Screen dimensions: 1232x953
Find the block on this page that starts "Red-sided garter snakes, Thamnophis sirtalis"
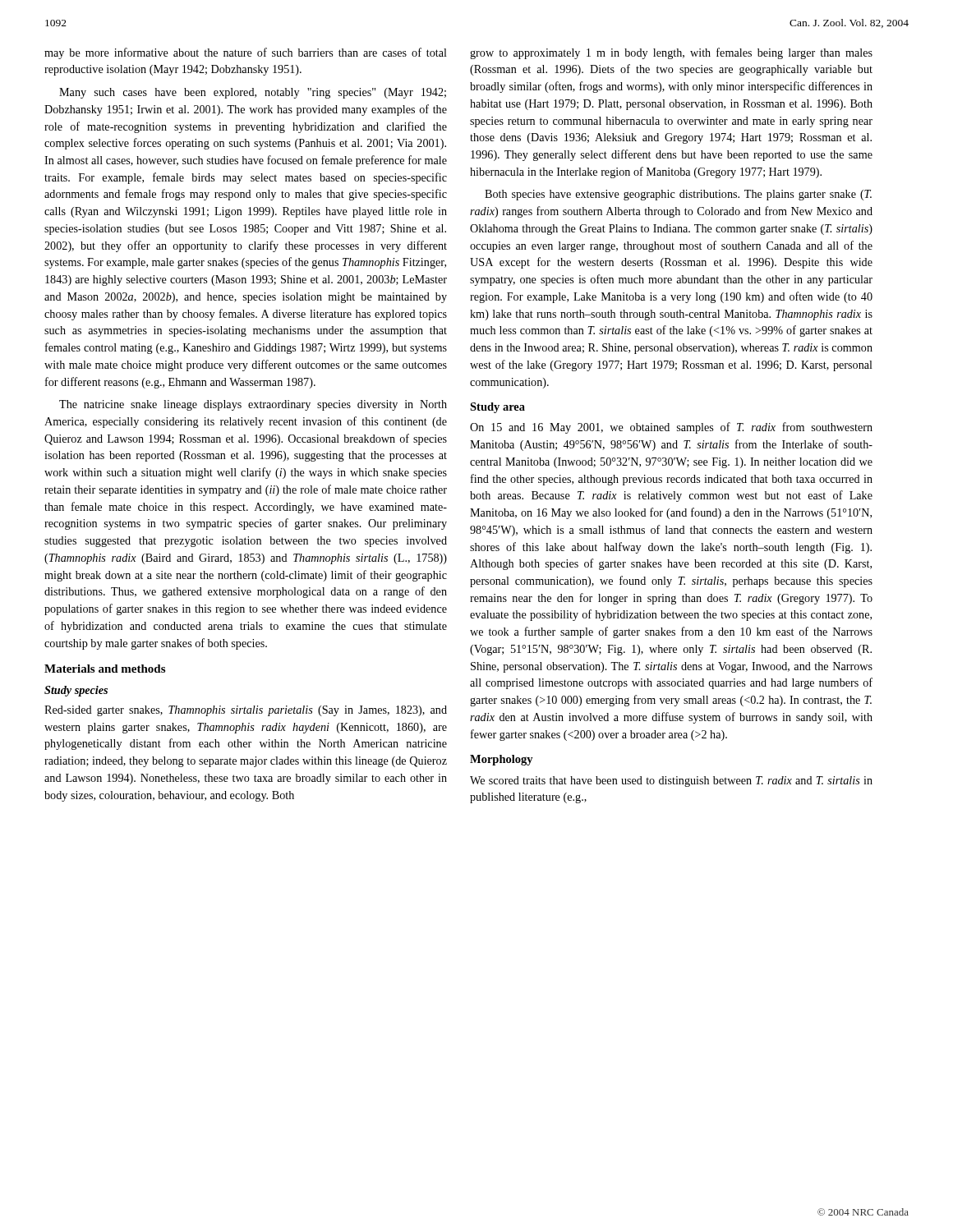246,752
